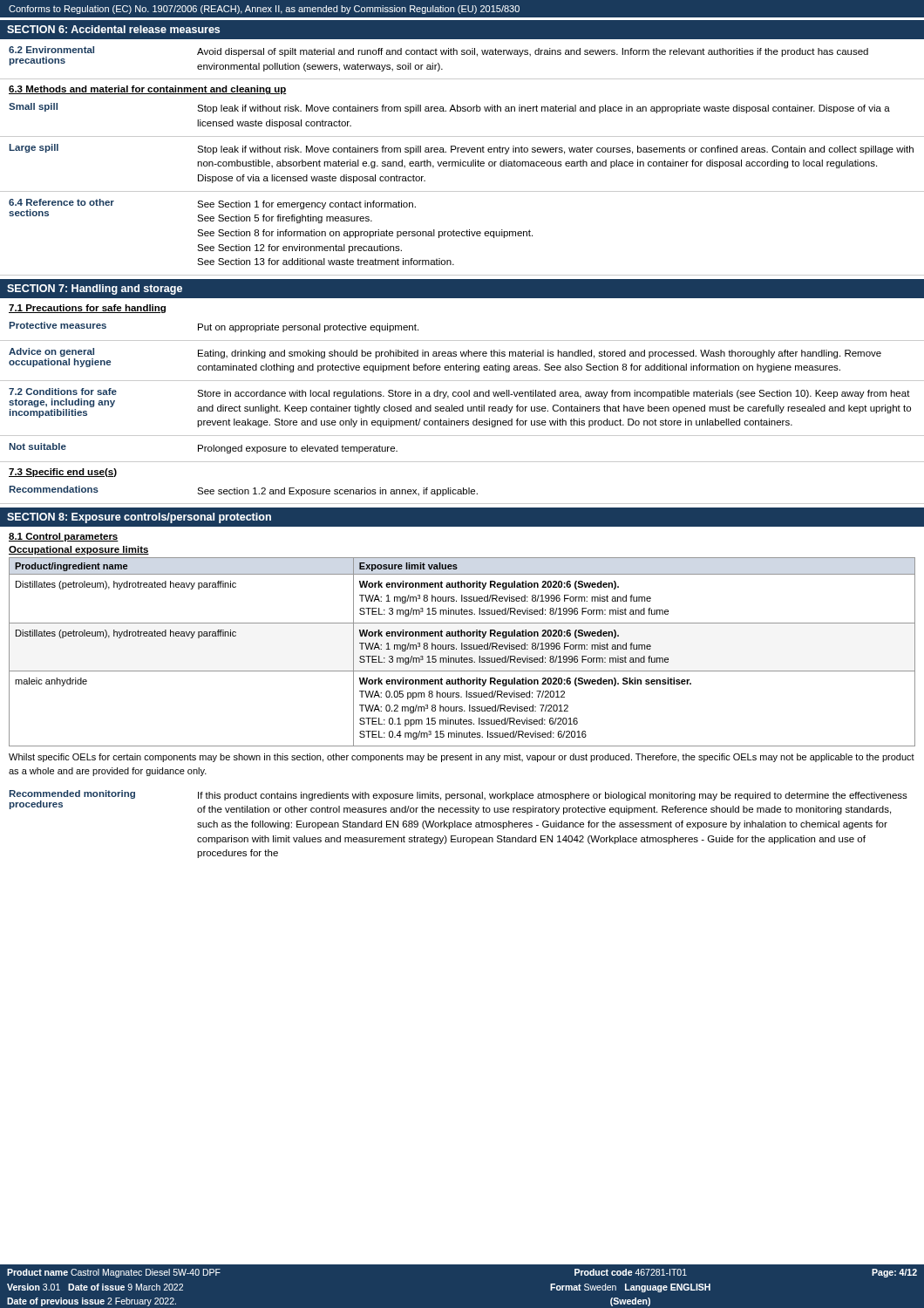Locate the text starting "Whilst specific OELs for certain"
924x1308 pixels.
461,764
